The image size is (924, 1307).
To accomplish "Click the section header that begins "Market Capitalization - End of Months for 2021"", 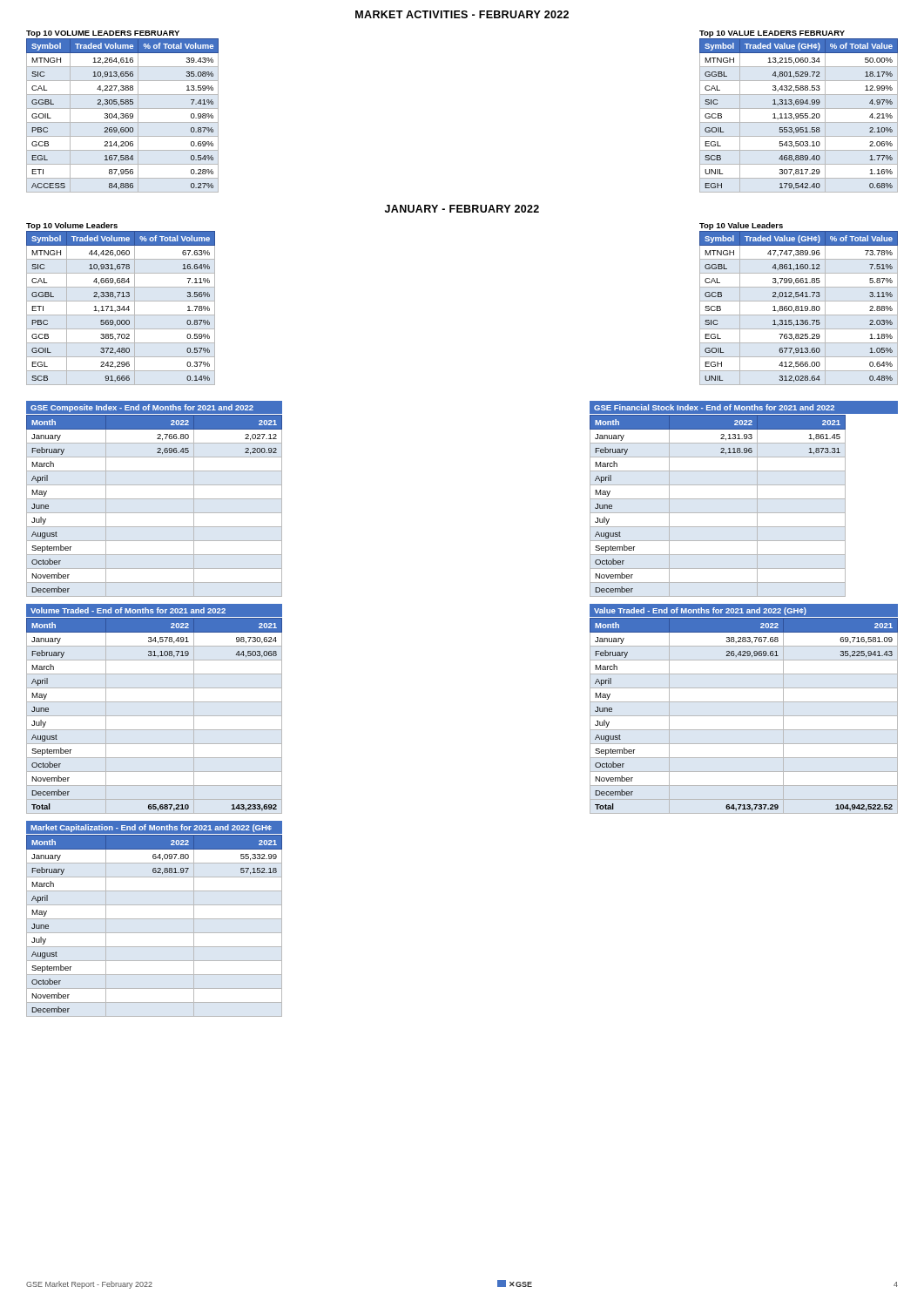I will (x=151, y=827).
